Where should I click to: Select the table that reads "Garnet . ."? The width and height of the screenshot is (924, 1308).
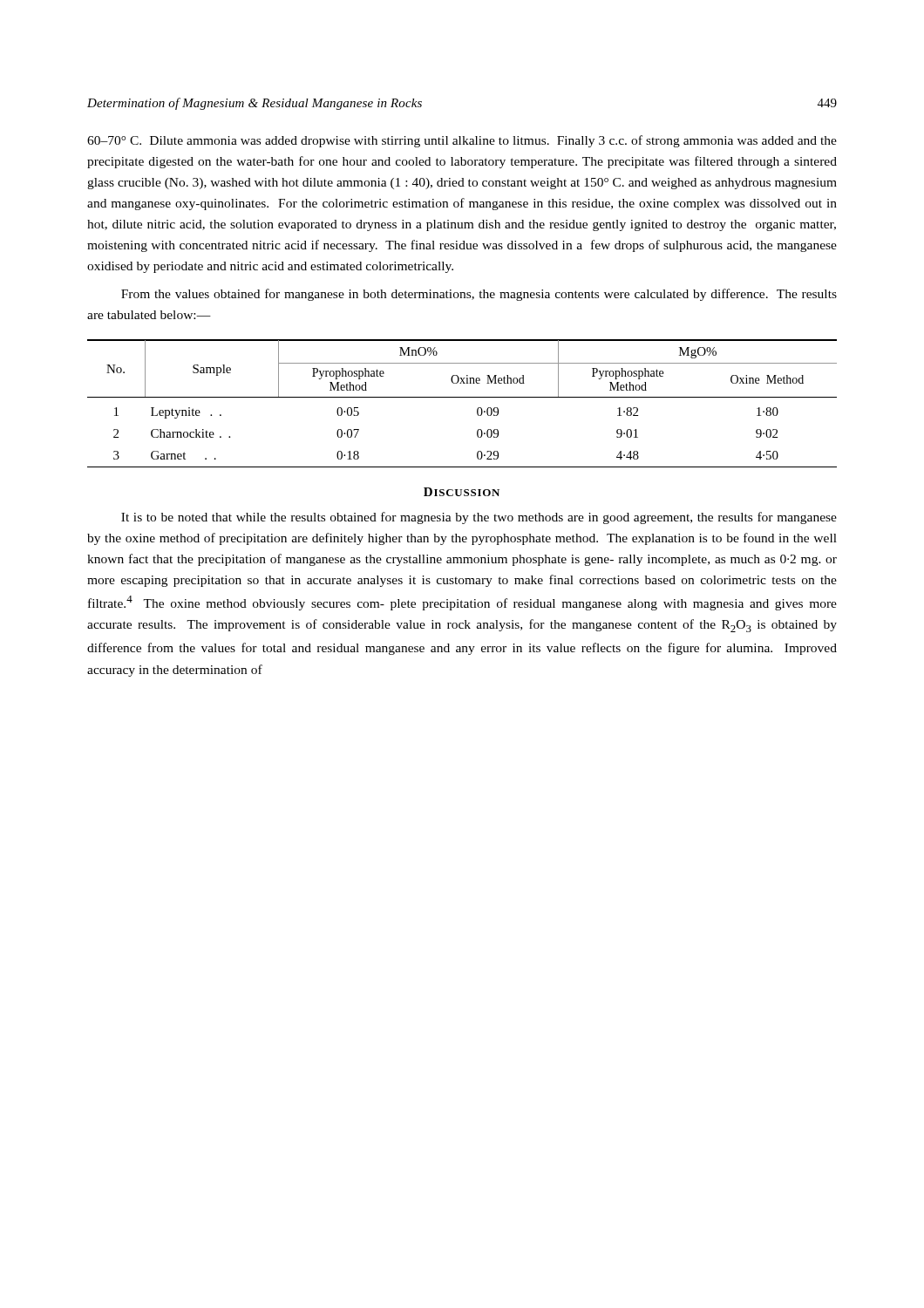pyautogui.click(x=462, y=404)
